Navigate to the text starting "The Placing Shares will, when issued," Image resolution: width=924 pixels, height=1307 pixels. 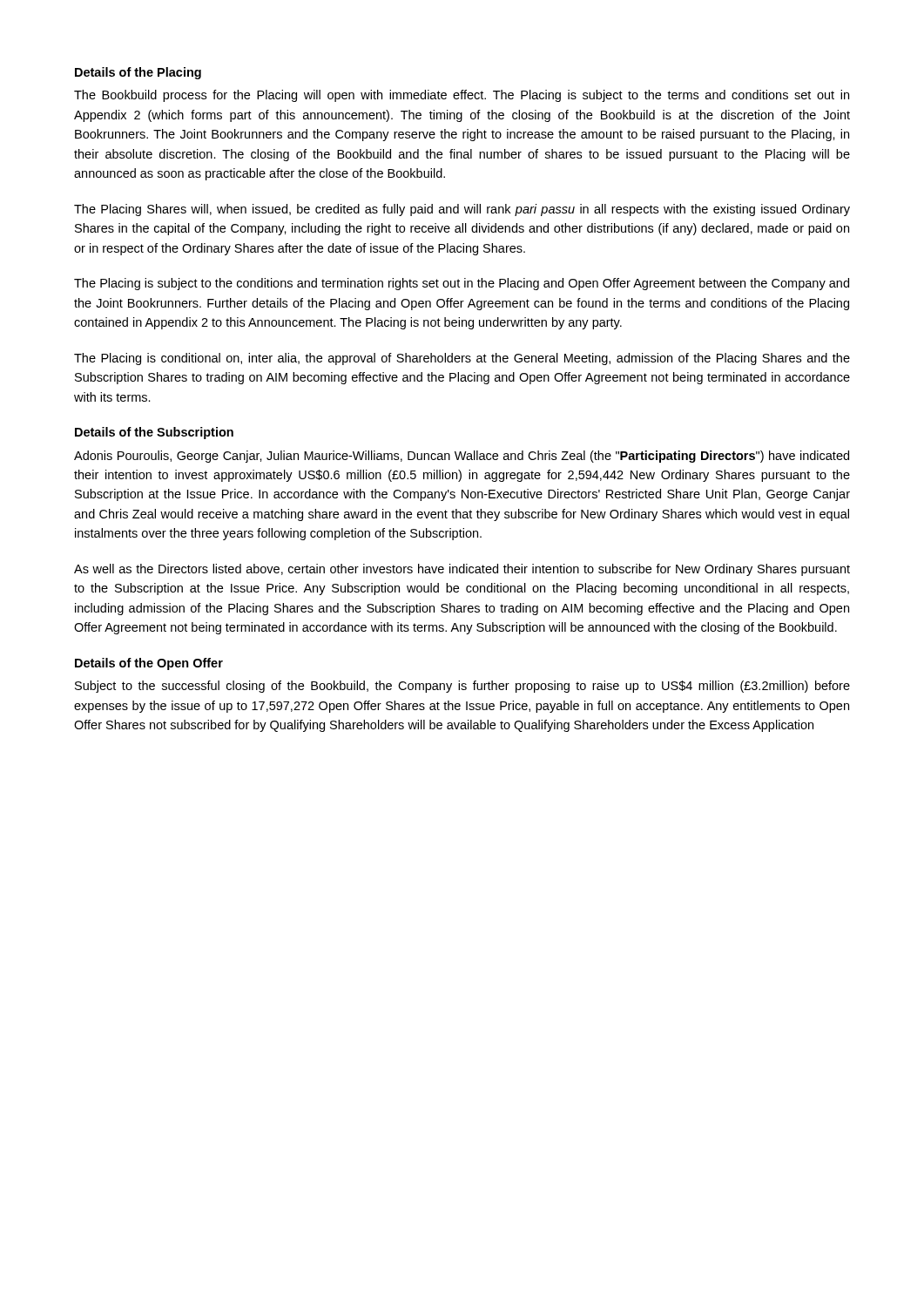(462, 229)
